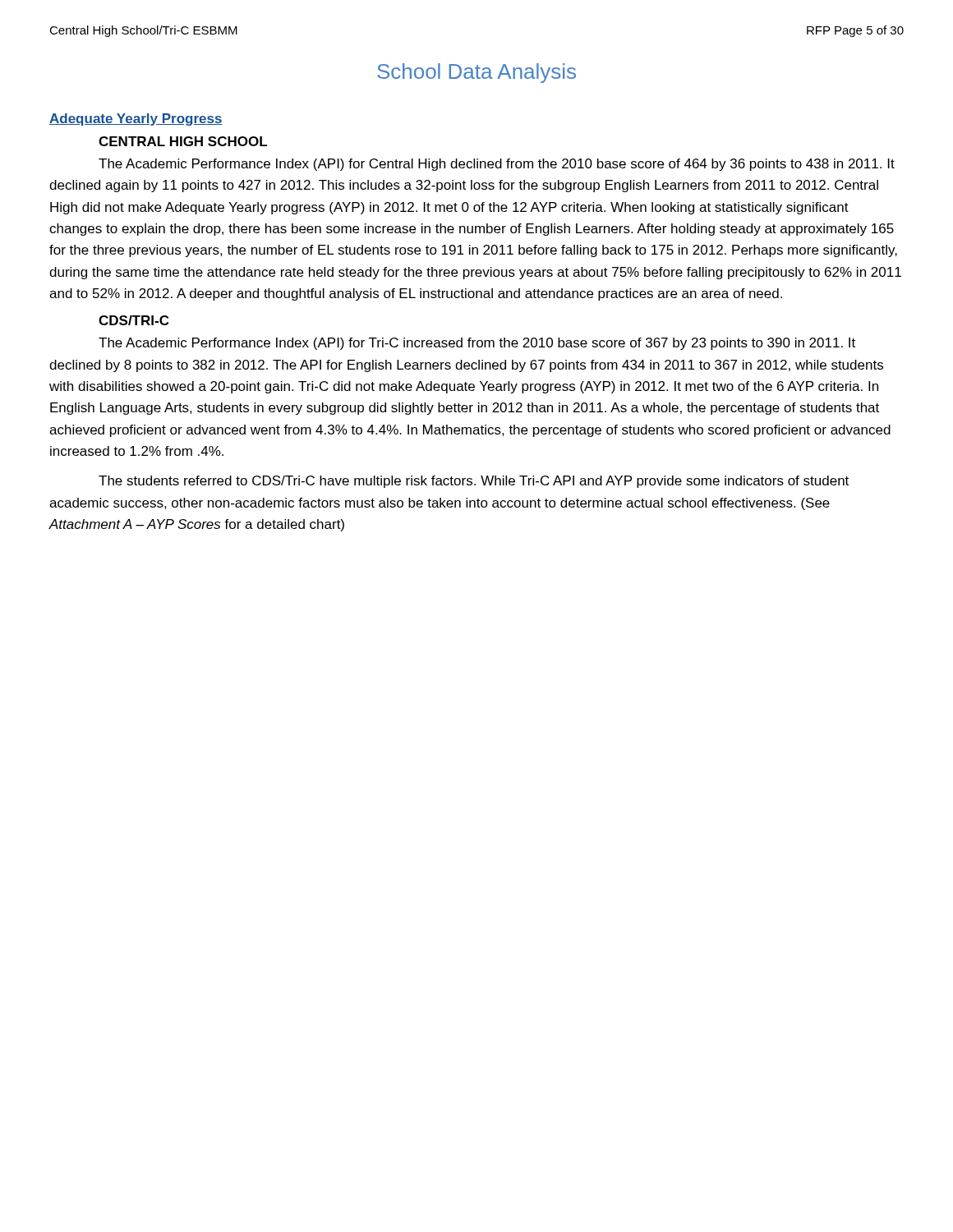953x1232 pixels.
Task: Find the text that says "CENTRAL HIGH SCHOOL"
Action: [183, 142]
